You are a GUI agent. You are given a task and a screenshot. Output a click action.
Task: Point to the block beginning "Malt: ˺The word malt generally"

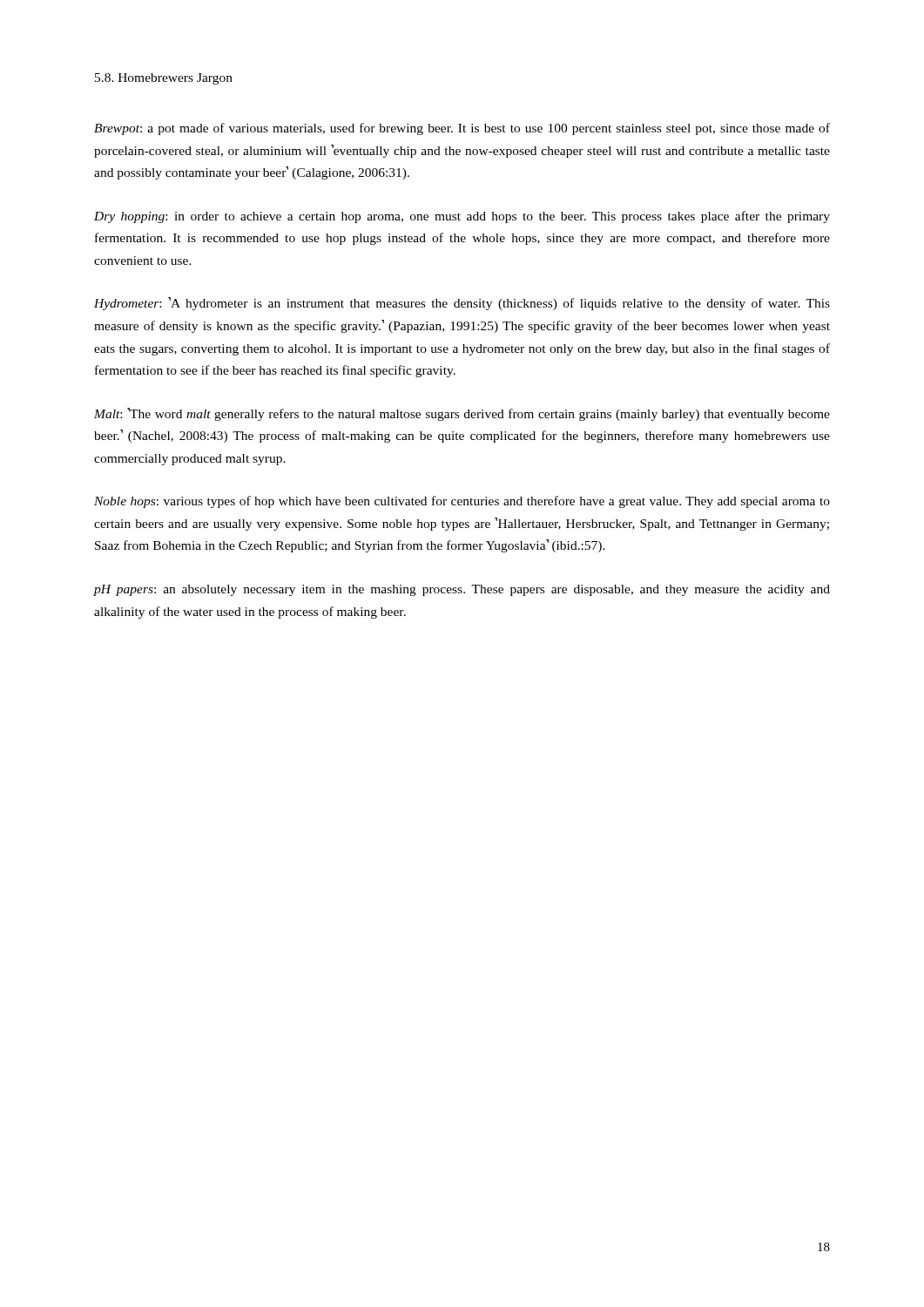[x=462, y=435]
